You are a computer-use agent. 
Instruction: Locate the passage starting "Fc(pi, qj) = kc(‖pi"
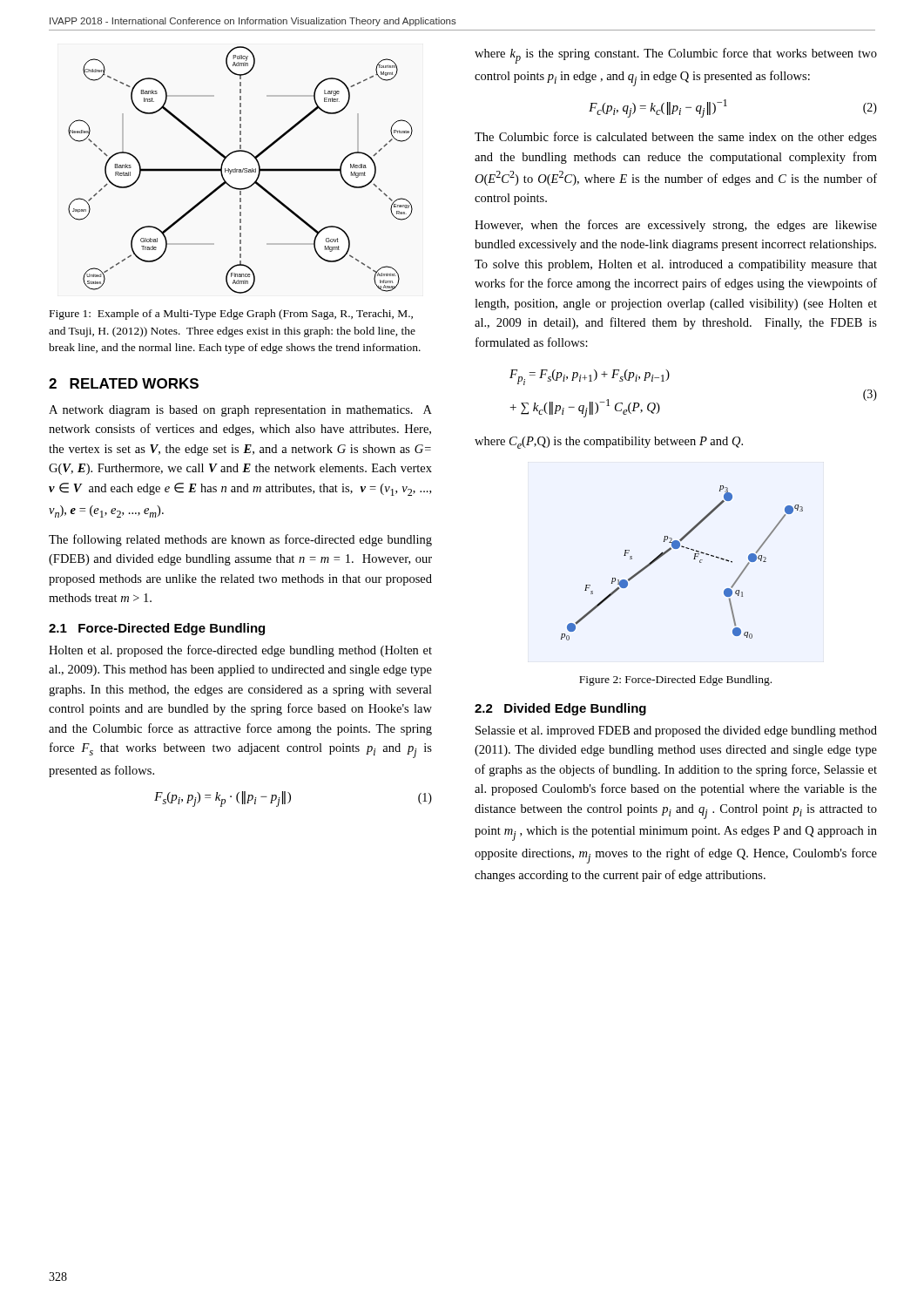click(x=733, y=108)
